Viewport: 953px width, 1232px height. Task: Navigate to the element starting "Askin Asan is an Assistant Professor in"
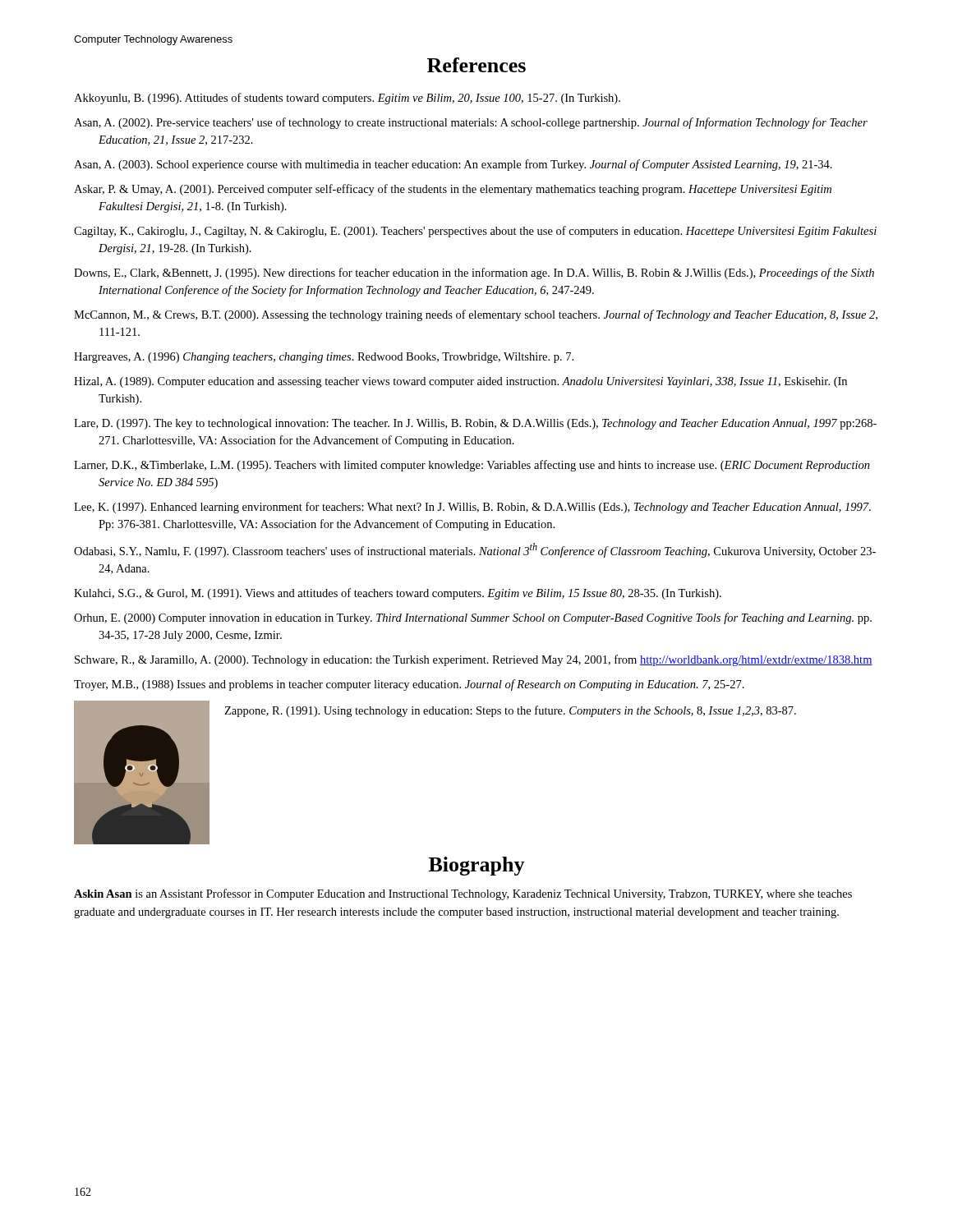tap(463, 903)
